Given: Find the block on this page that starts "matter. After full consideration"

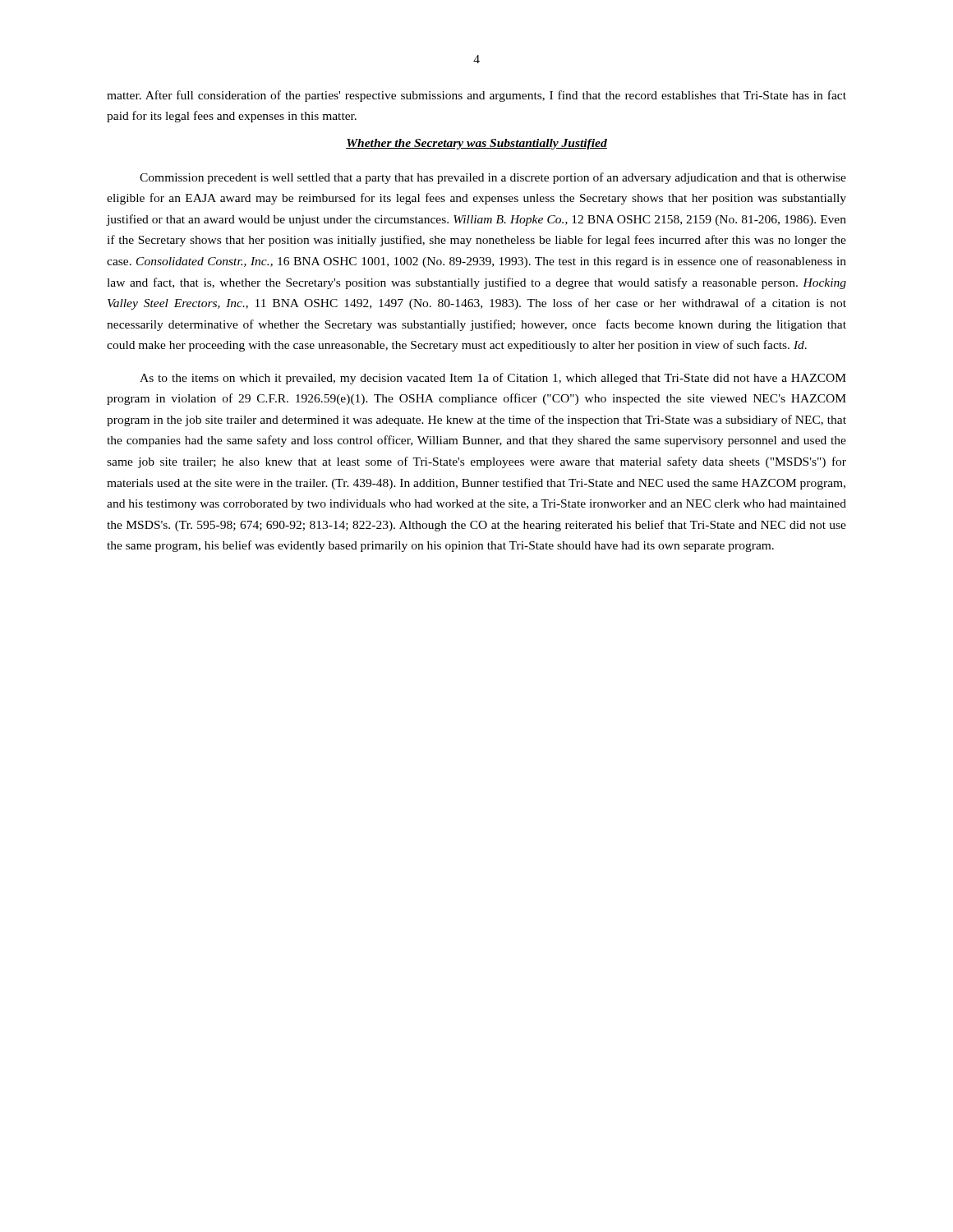Looking at the screenshot, I should 476,105.
